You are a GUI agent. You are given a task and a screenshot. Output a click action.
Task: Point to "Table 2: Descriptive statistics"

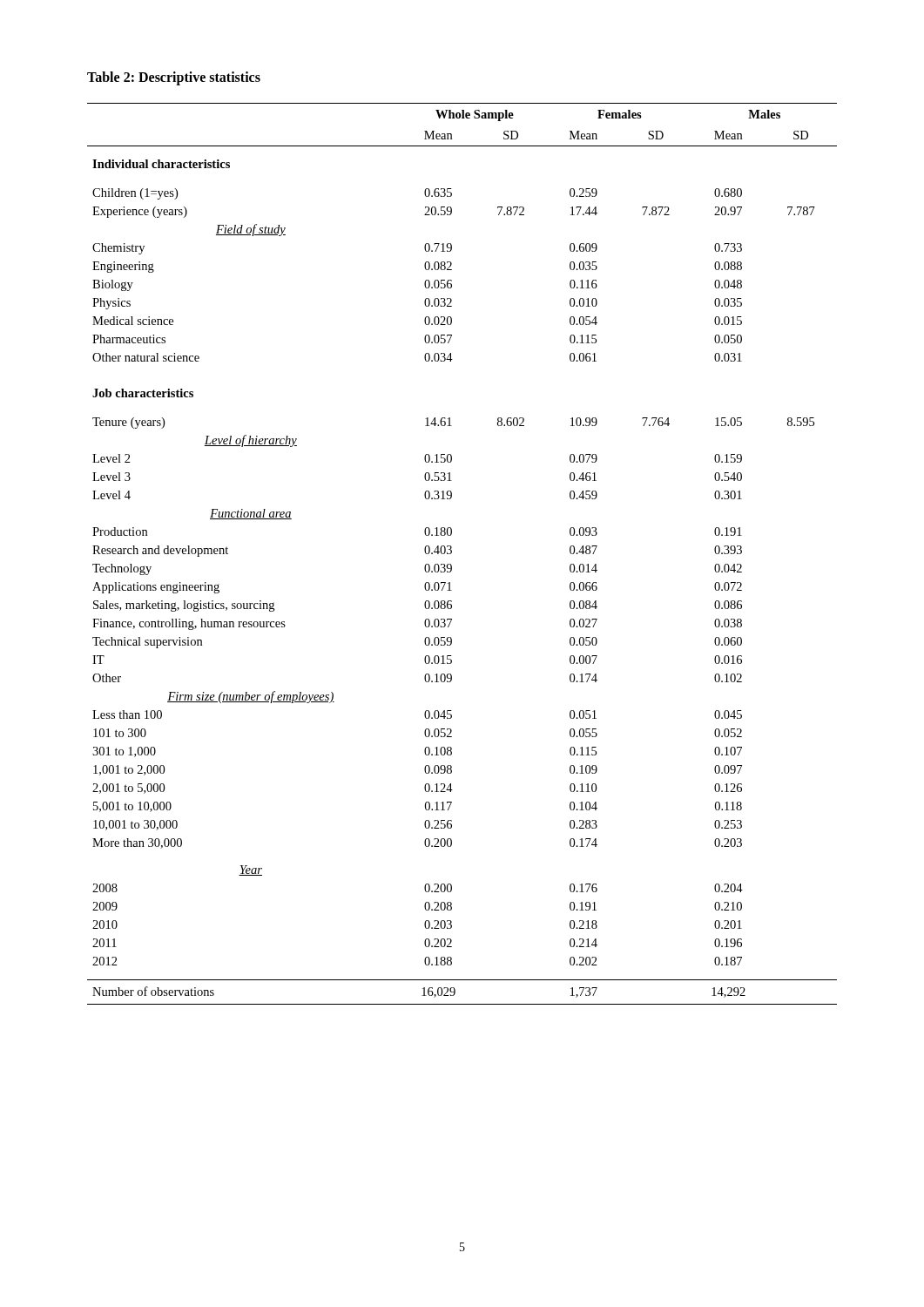[x=174, y=77]
